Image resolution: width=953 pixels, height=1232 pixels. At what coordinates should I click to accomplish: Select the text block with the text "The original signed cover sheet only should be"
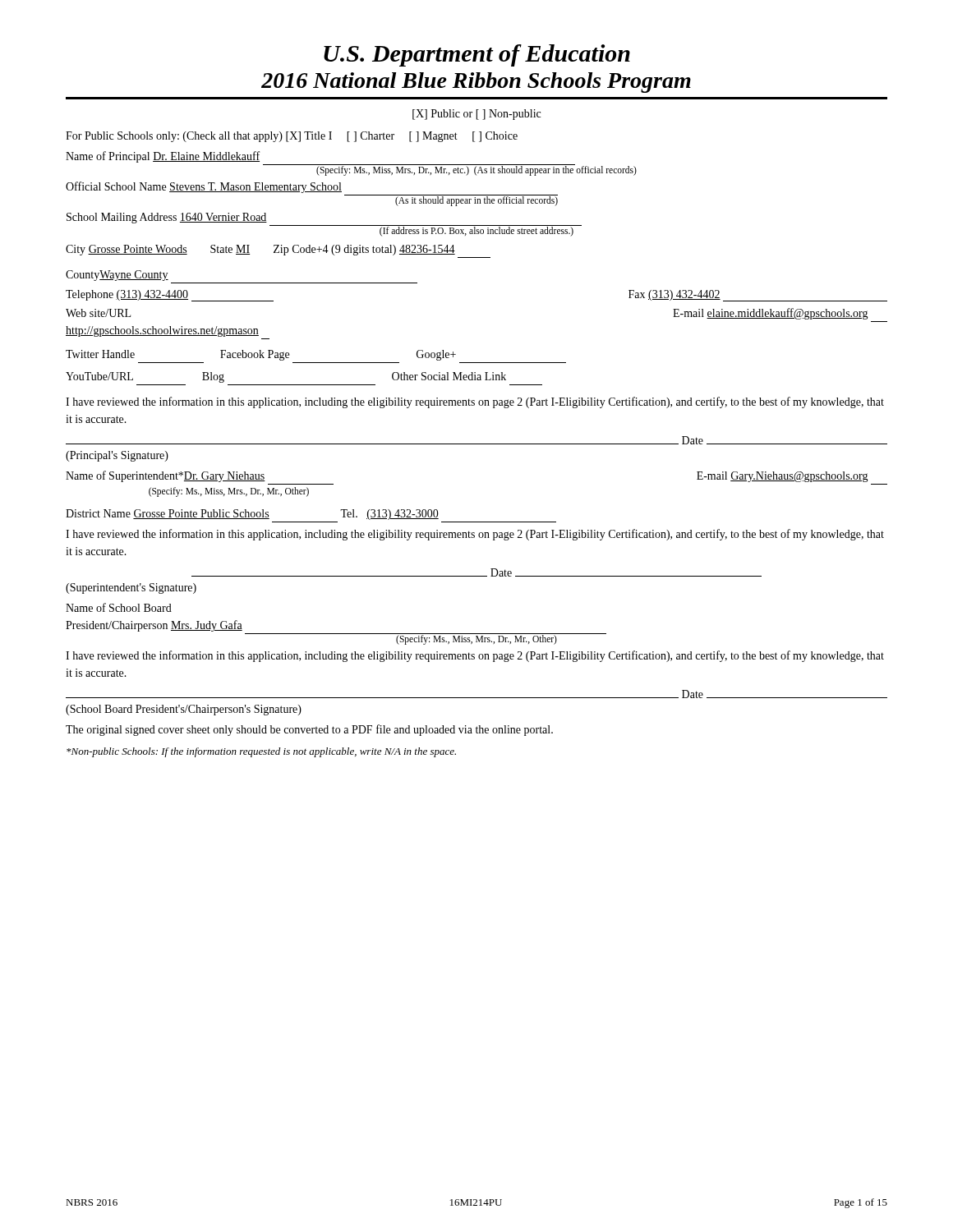coord(310,730)
